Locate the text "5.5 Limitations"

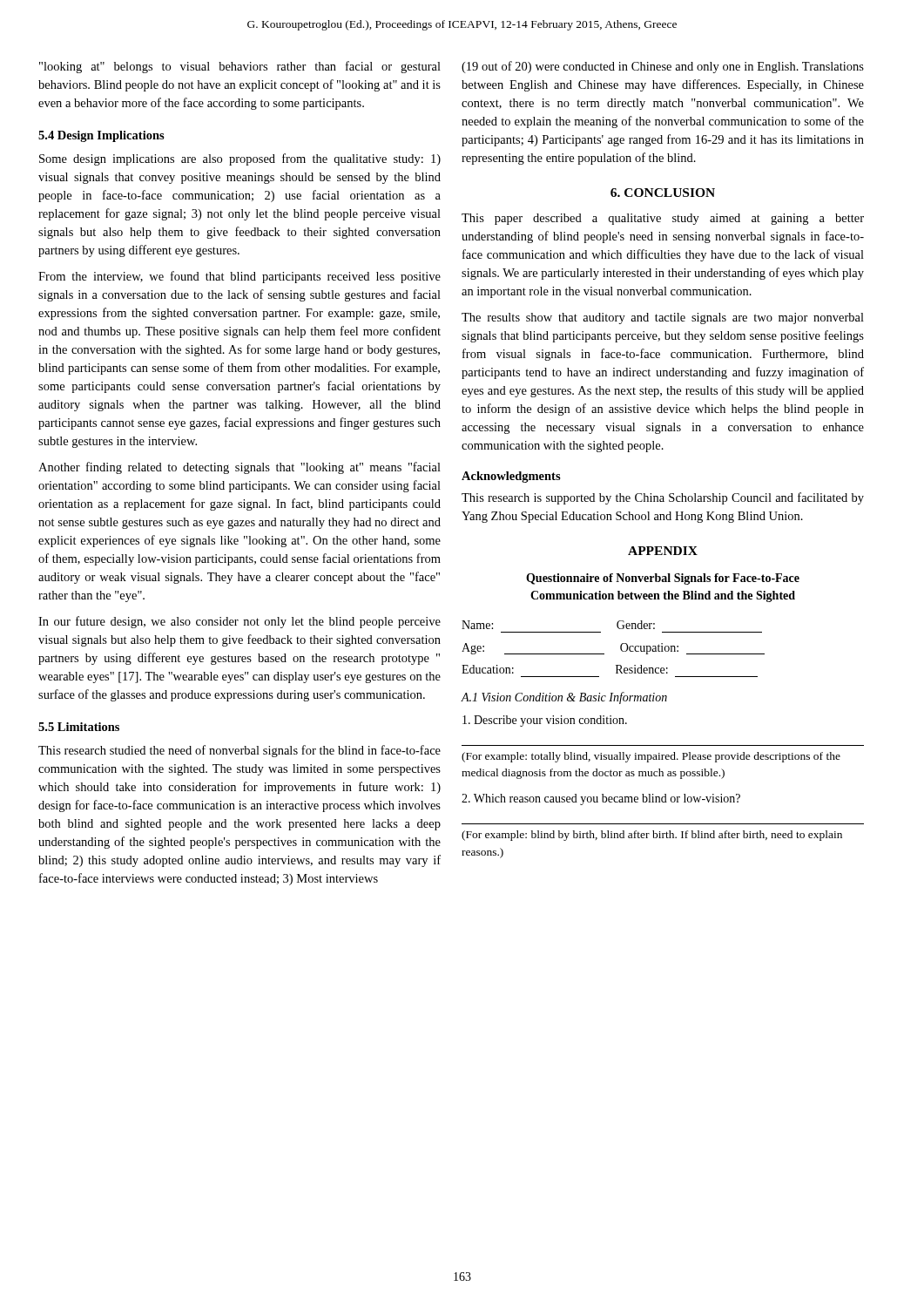click(79, 727)
